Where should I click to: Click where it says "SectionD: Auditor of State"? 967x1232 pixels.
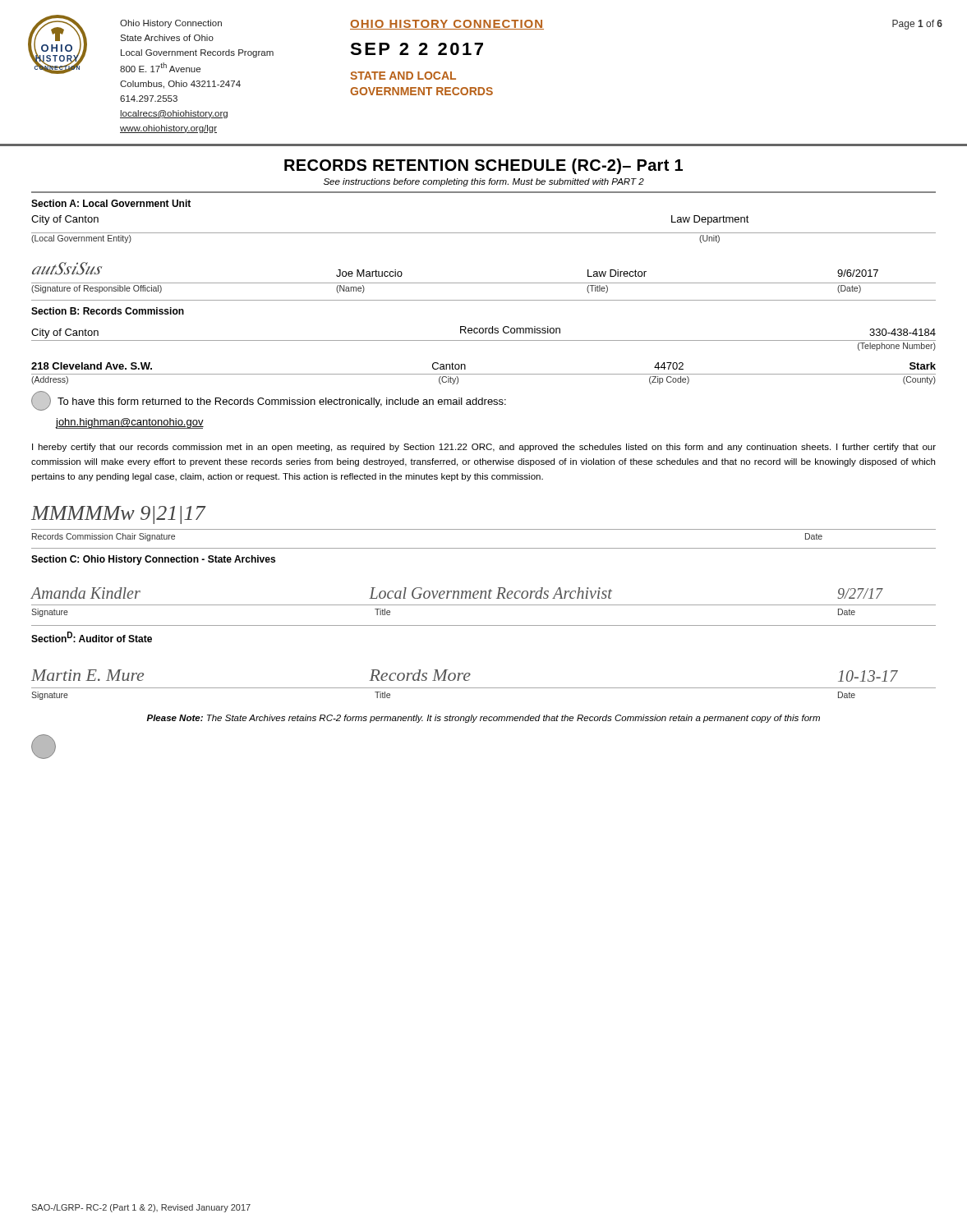(92, 638)
